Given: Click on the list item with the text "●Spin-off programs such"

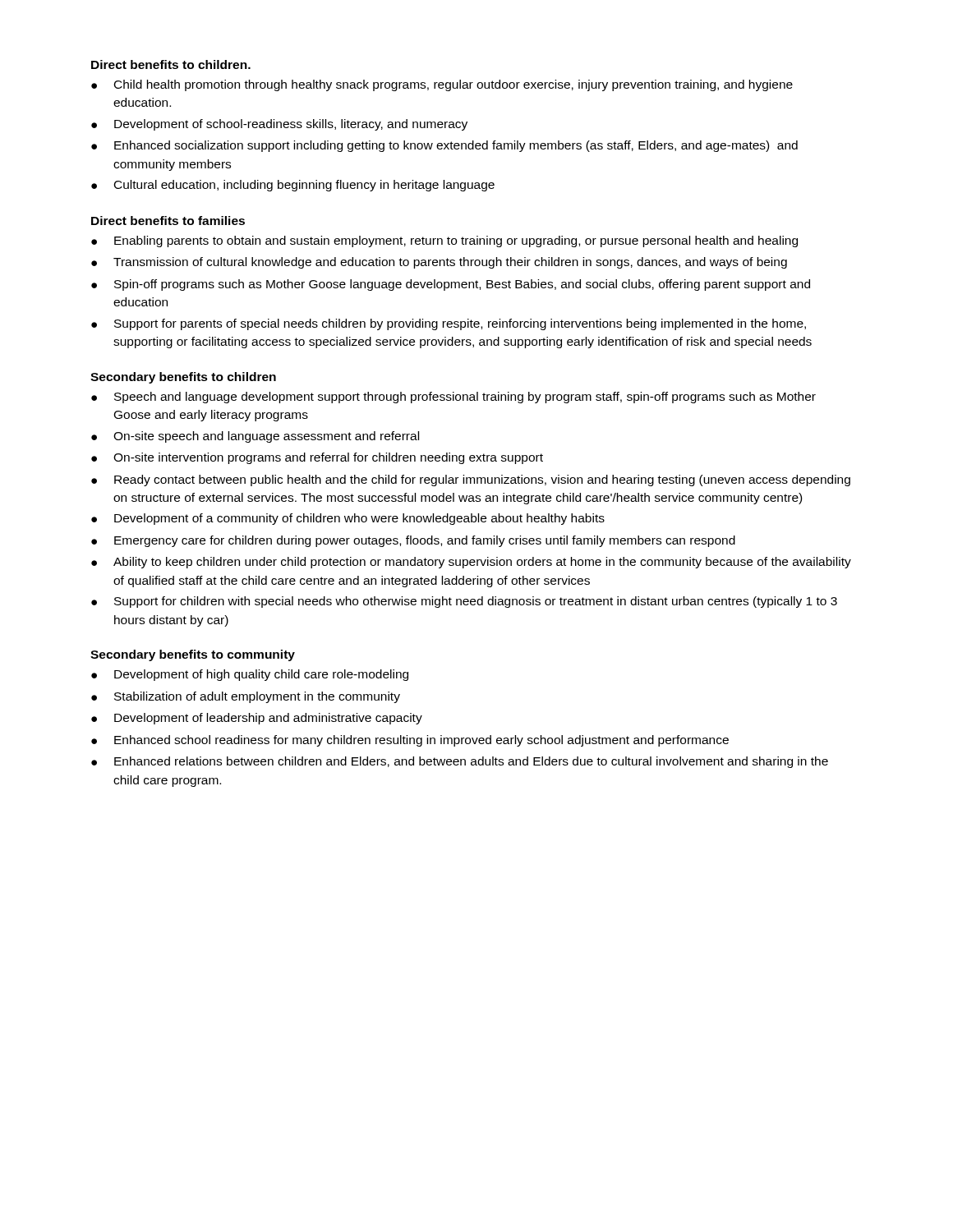Looking at the screenshot, I should [472, 293].
